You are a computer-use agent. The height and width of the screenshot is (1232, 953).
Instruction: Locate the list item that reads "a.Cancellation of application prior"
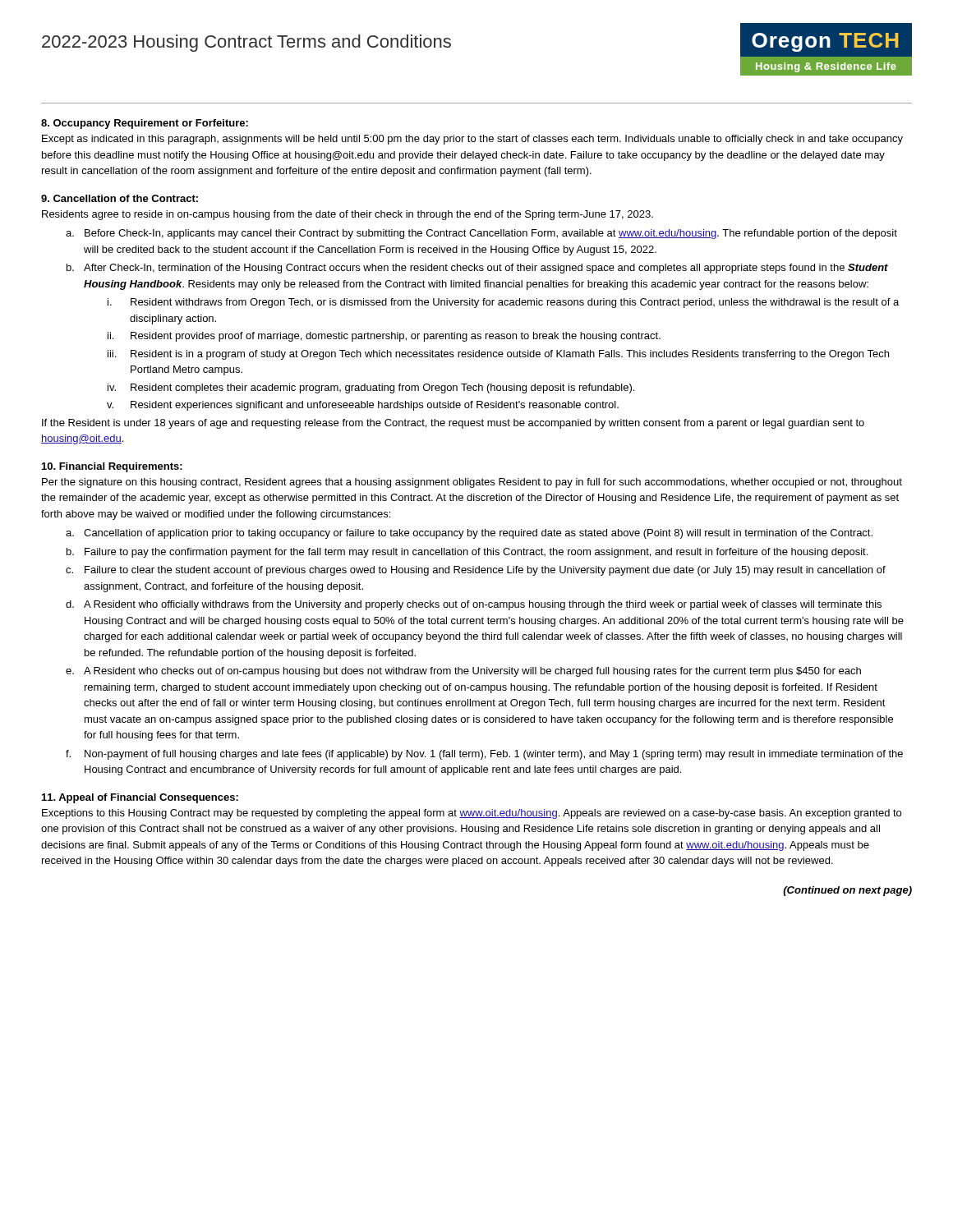coord(487,533)
